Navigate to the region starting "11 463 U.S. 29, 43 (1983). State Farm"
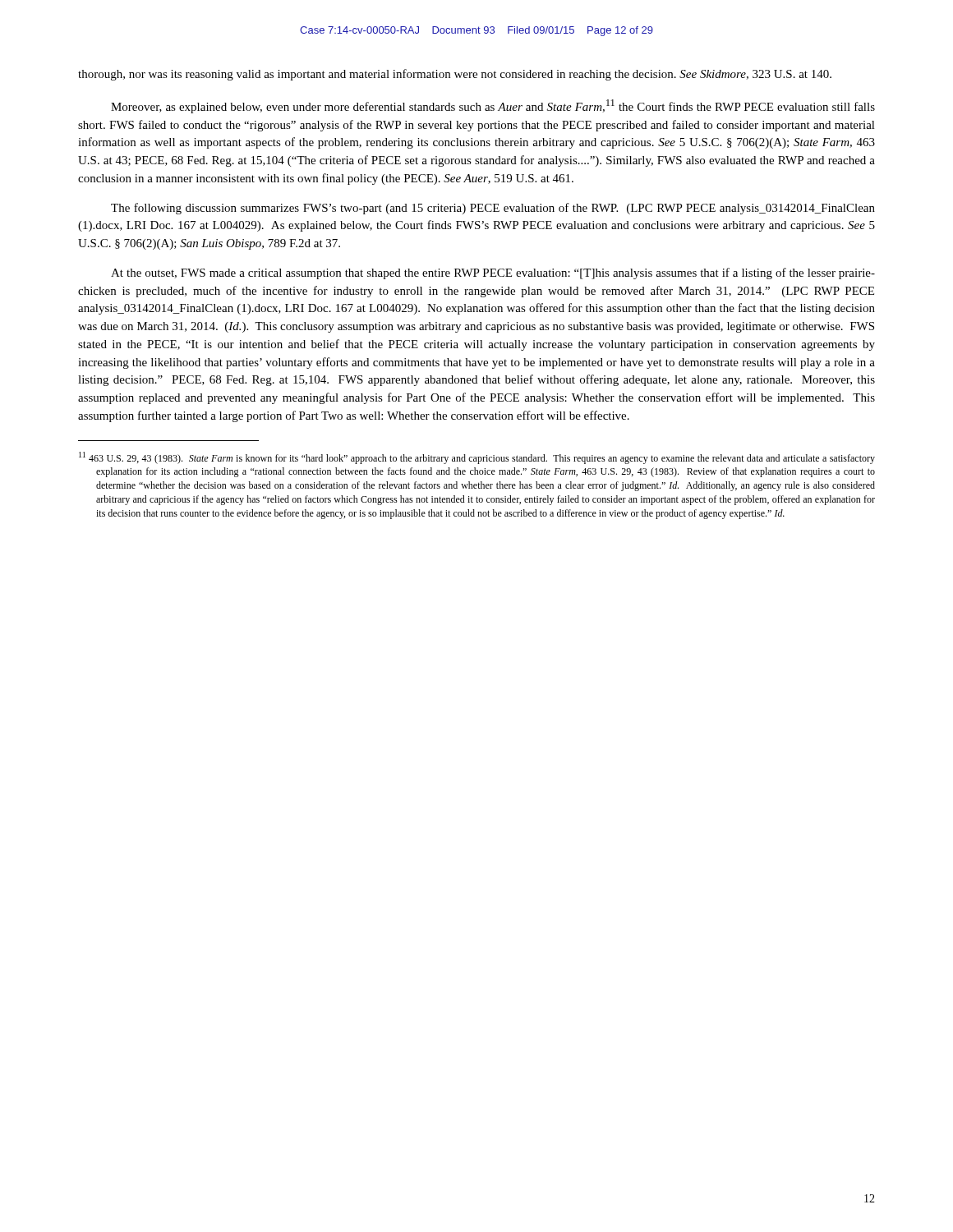This screenshot has width=953, height=1232. [x=476, y=485]
